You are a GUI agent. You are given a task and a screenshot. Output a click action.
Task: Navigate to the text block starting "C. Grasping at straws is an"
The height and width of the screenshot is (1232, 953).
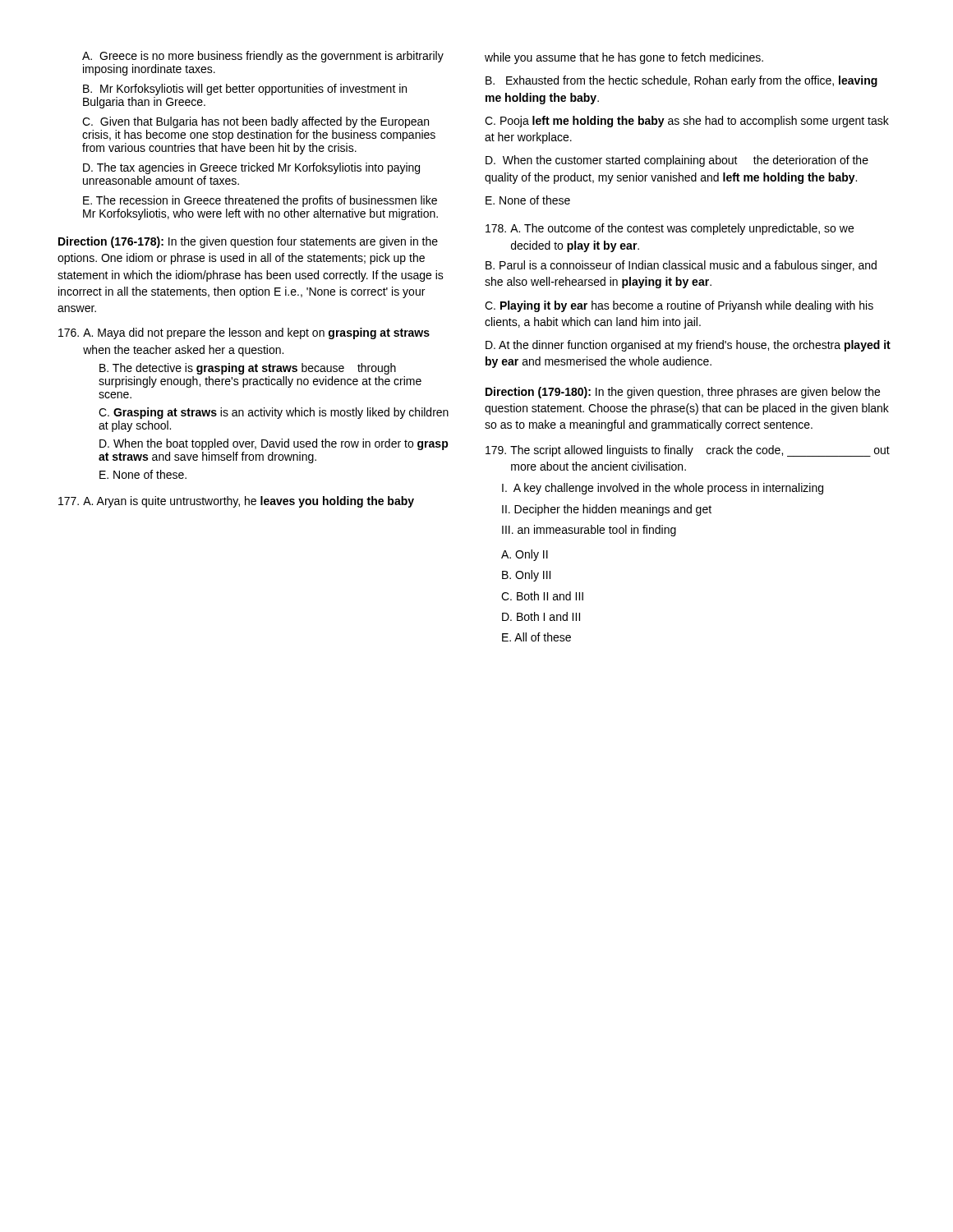coord(274,419)
